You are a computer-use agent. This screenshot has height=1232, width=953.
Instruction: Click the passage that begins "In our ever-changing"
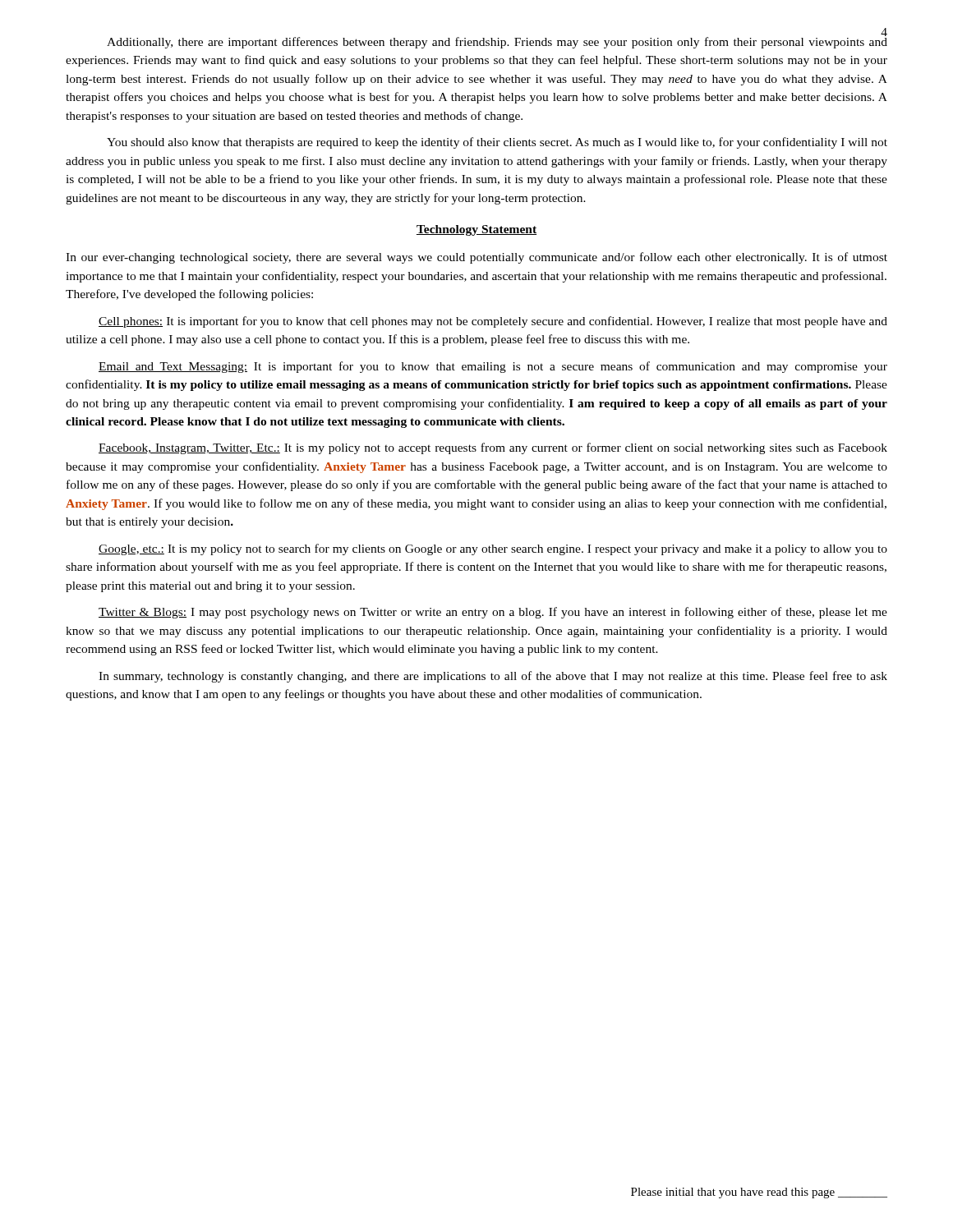tap(476, 276)
